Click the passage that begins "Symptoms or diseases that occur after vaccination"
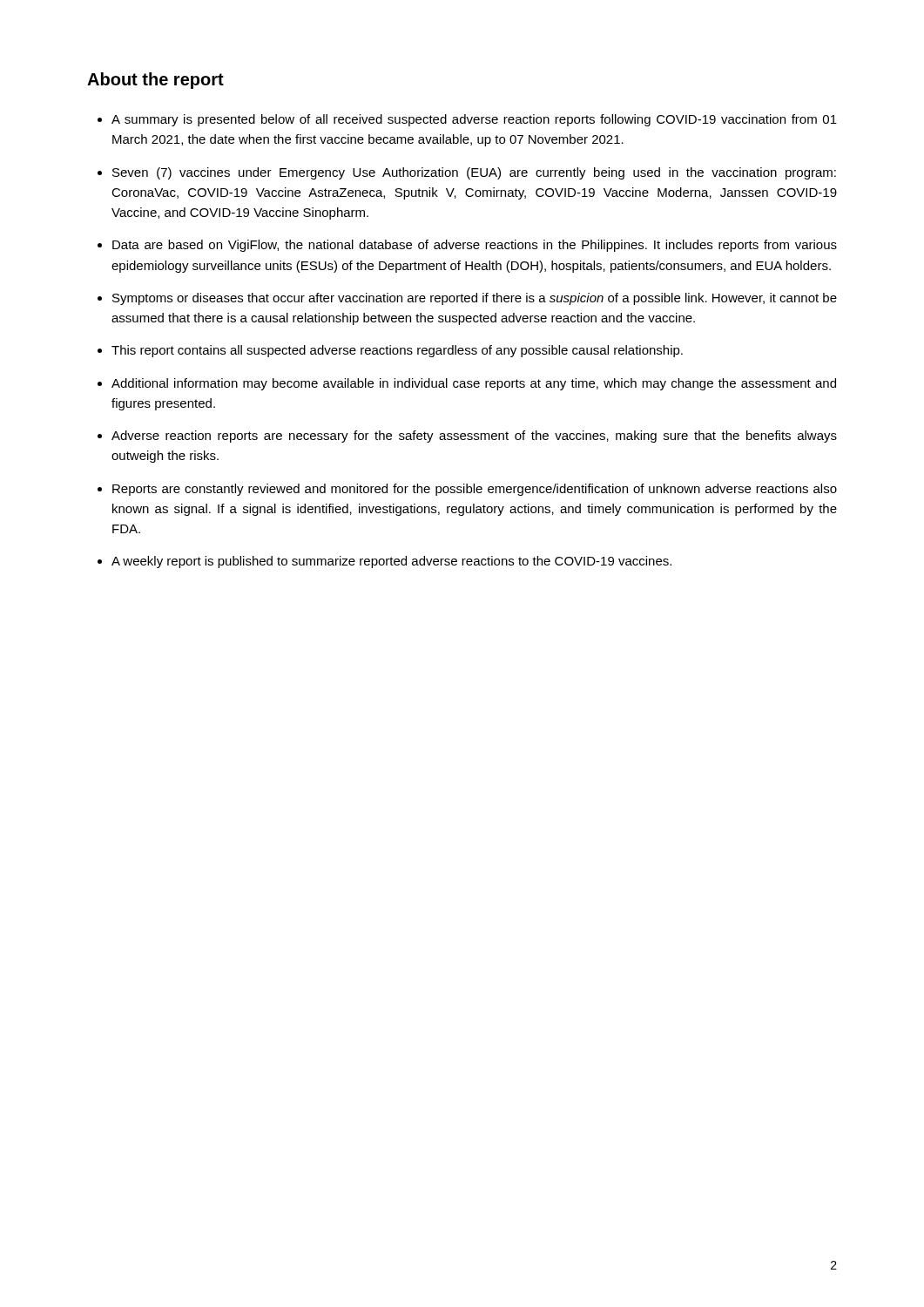 pyautogui.click(x=474, y=307)
